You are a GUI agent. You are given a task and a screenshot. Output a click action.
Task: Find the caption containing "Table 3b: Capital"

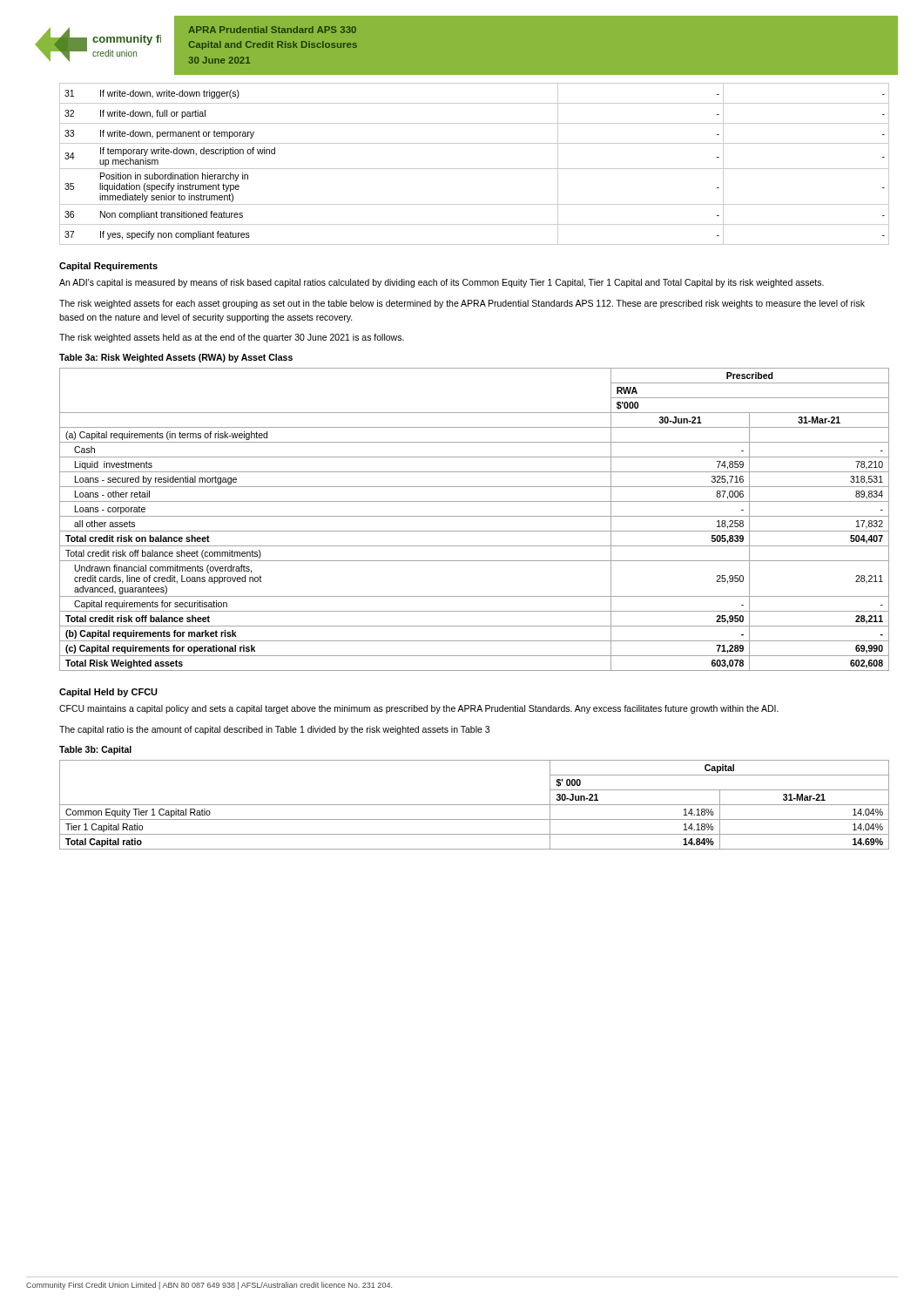[x=95, y=749]
